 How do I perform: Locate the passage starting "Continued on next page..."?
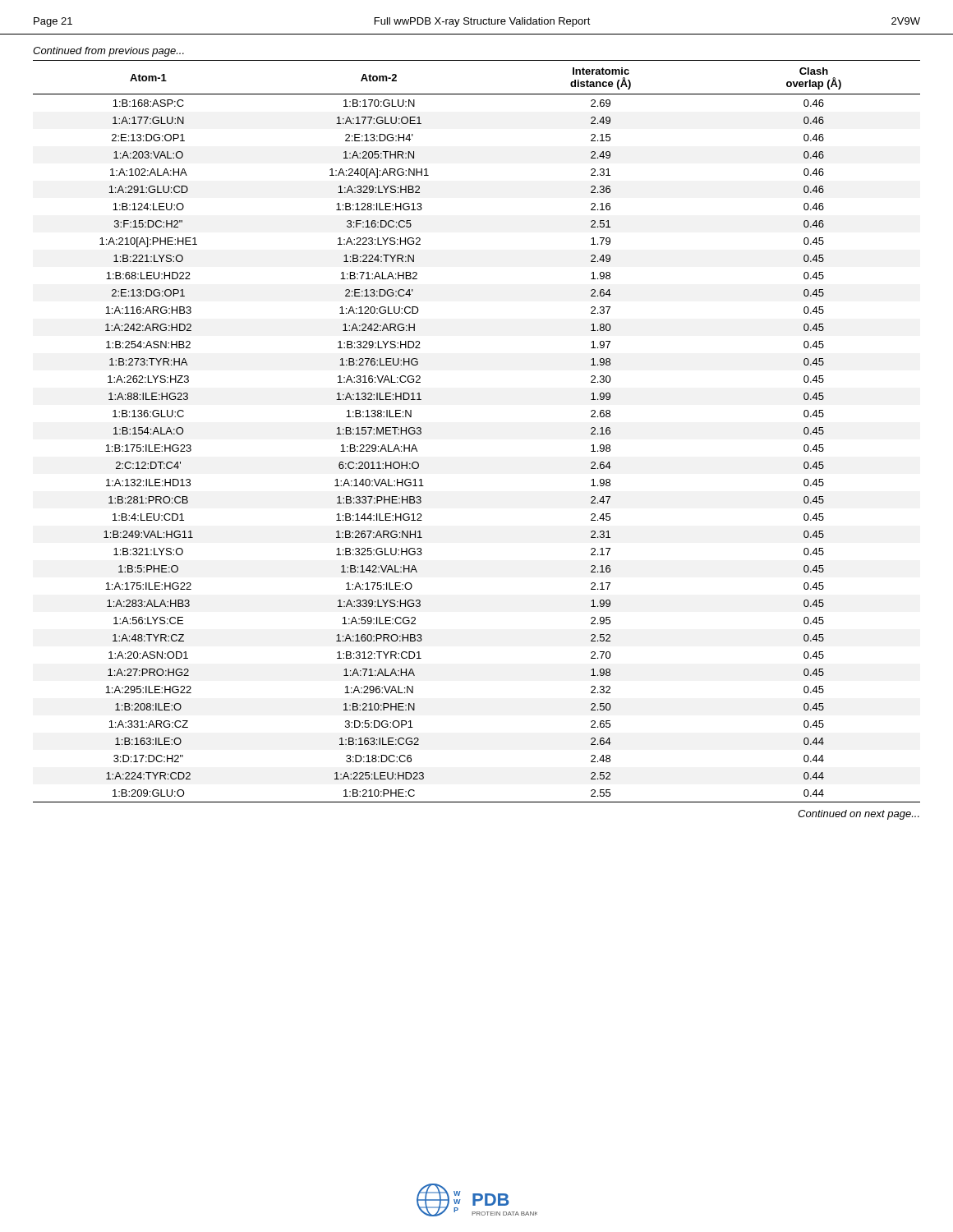(x=859, y=813)
